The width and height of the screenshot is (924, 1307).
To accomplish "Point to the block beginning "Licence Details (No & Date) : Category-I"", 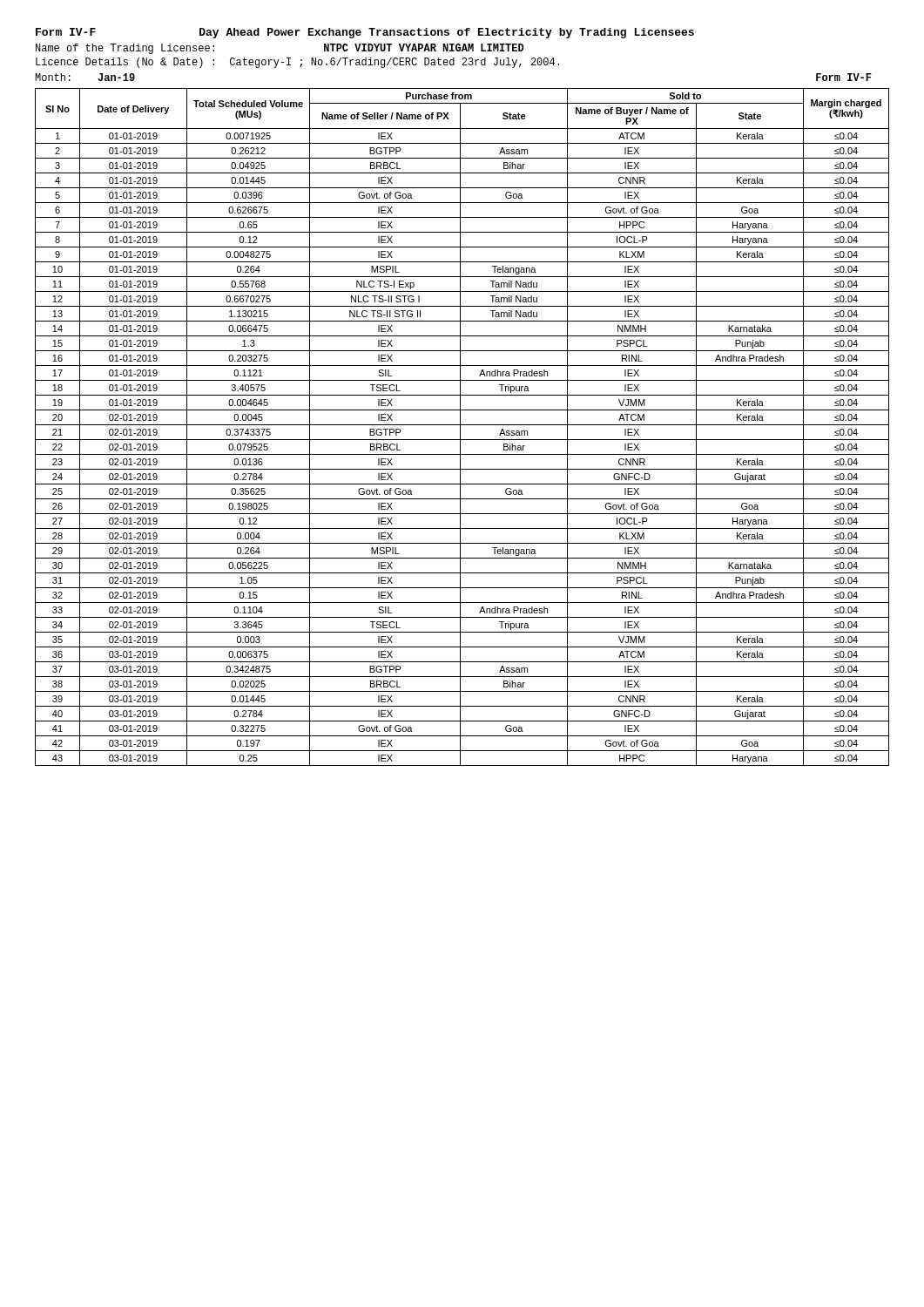I will [298, 63].
